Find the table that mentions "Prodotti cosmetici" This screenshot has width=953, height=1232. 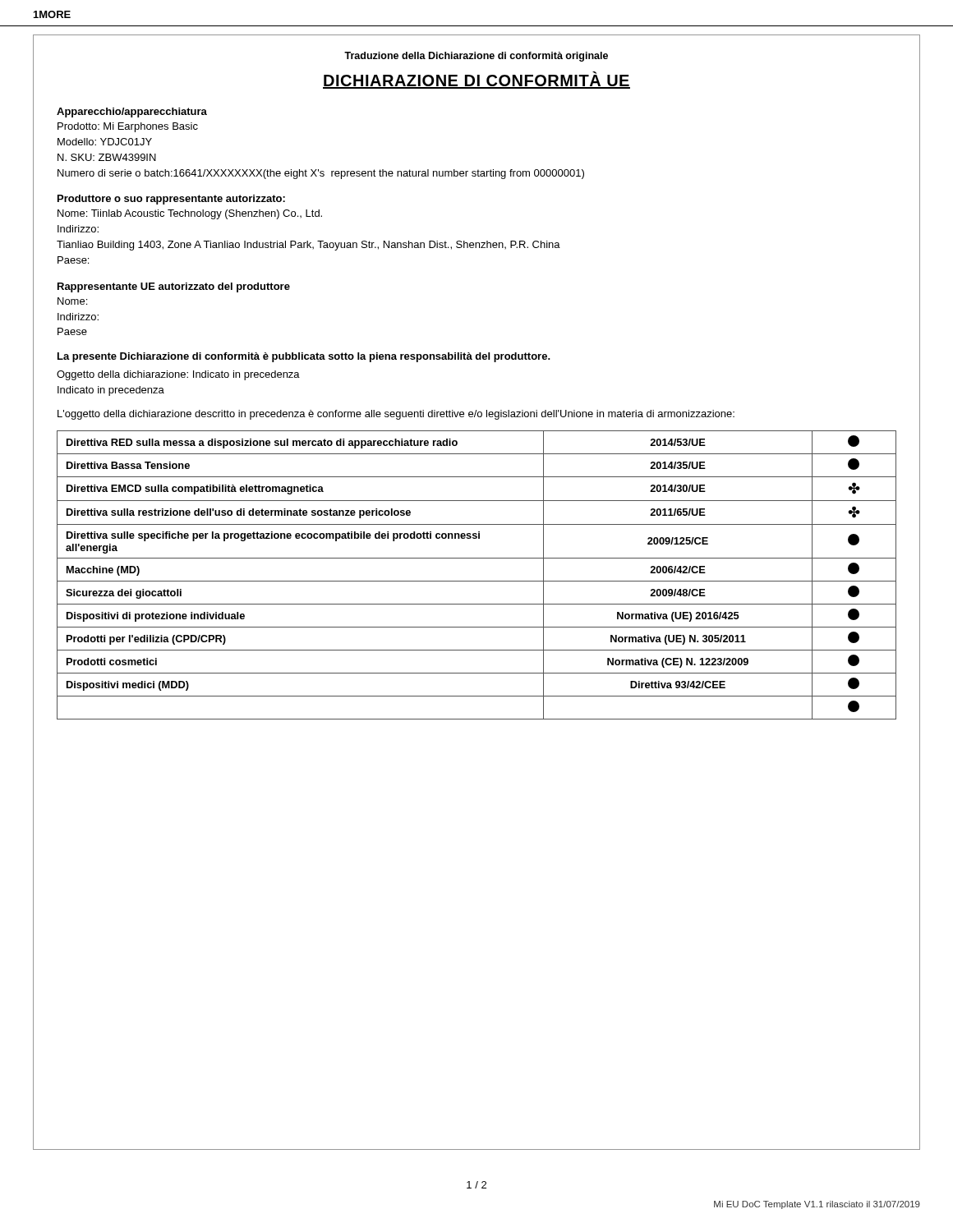tap(476, 575)
